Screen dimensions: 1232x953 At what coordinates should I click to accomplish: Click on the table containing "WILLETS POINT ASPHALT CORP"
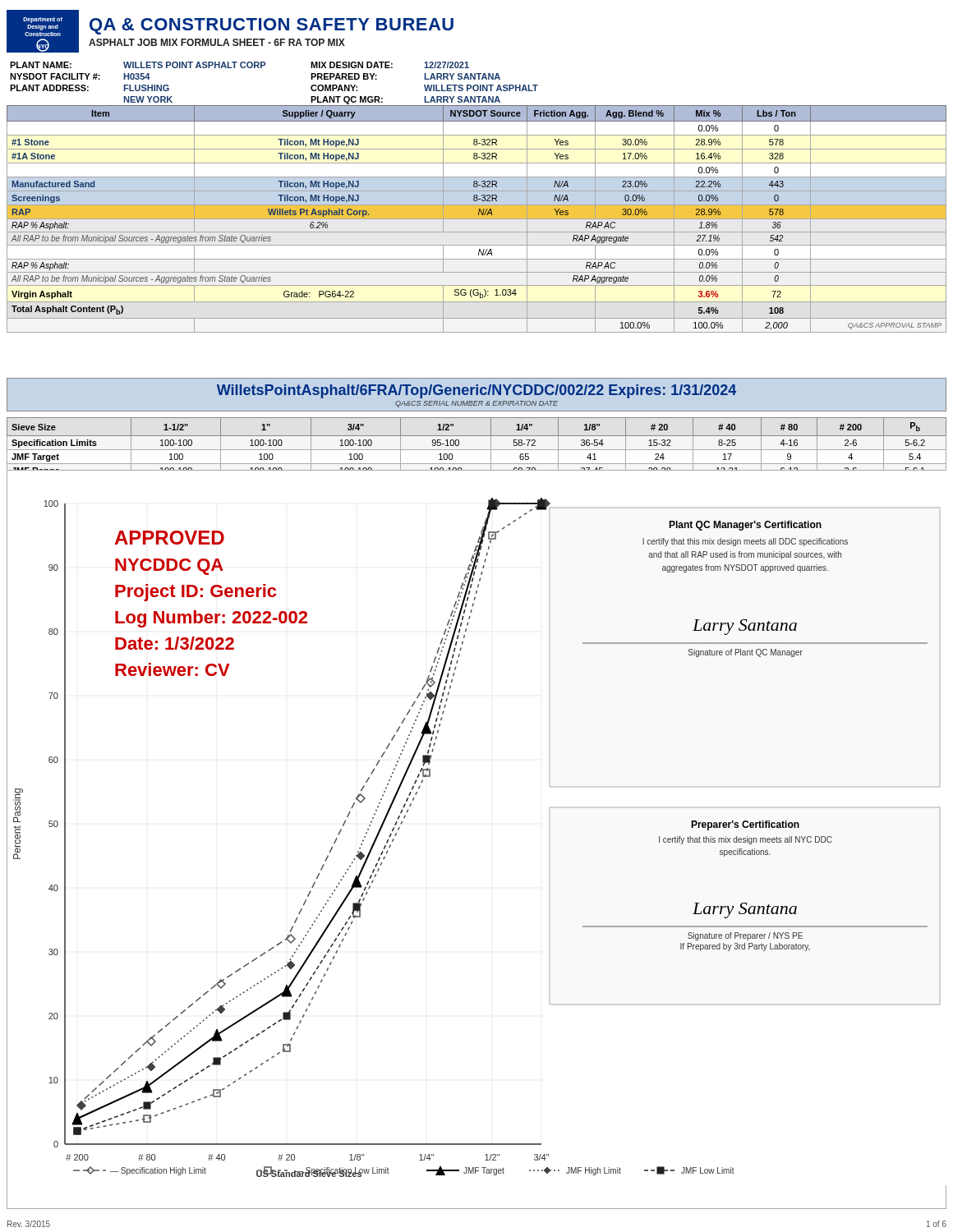476,82
